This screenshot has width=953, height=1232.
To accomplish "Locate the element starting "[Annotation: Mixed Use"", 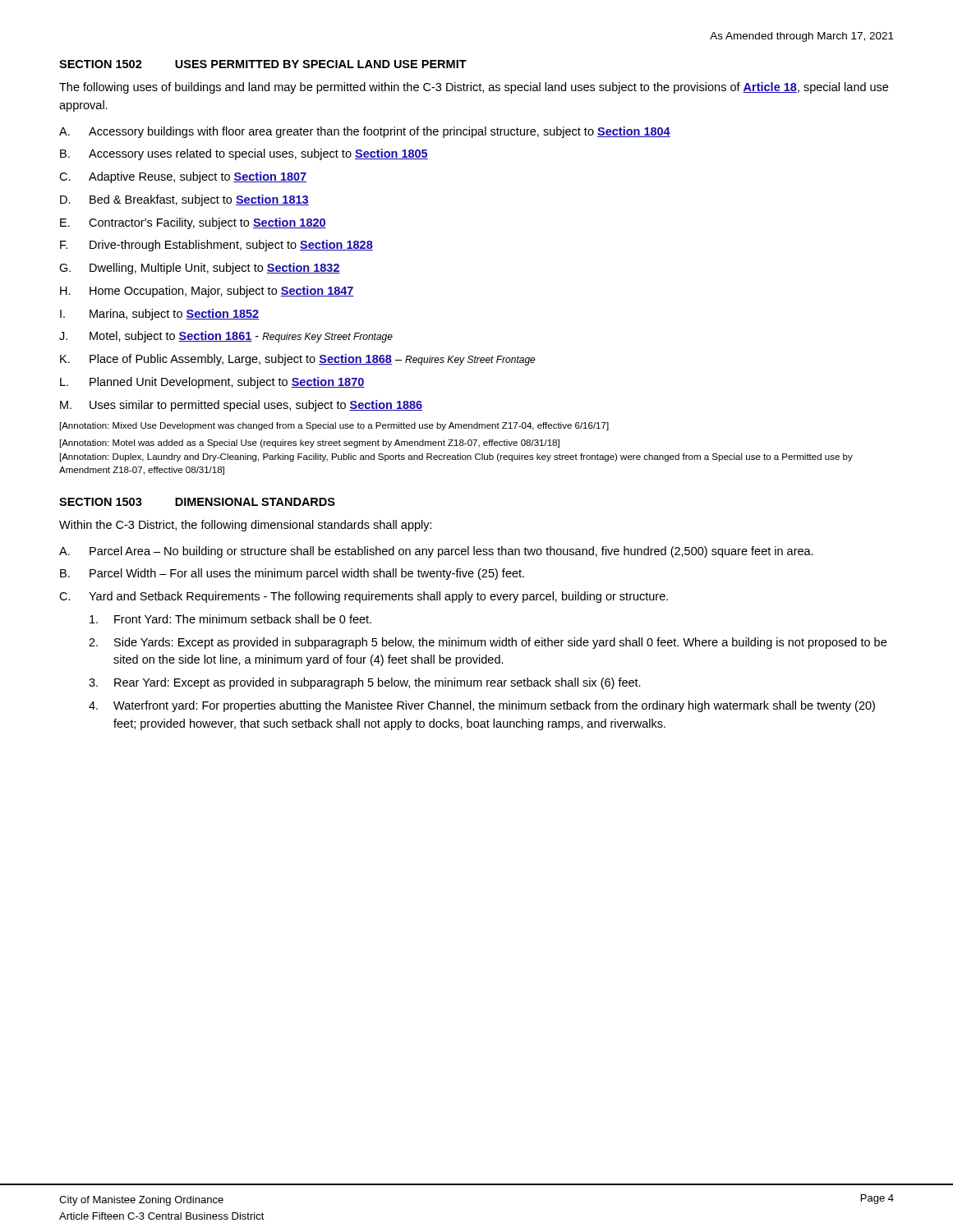I will click(x=334, y=426).
